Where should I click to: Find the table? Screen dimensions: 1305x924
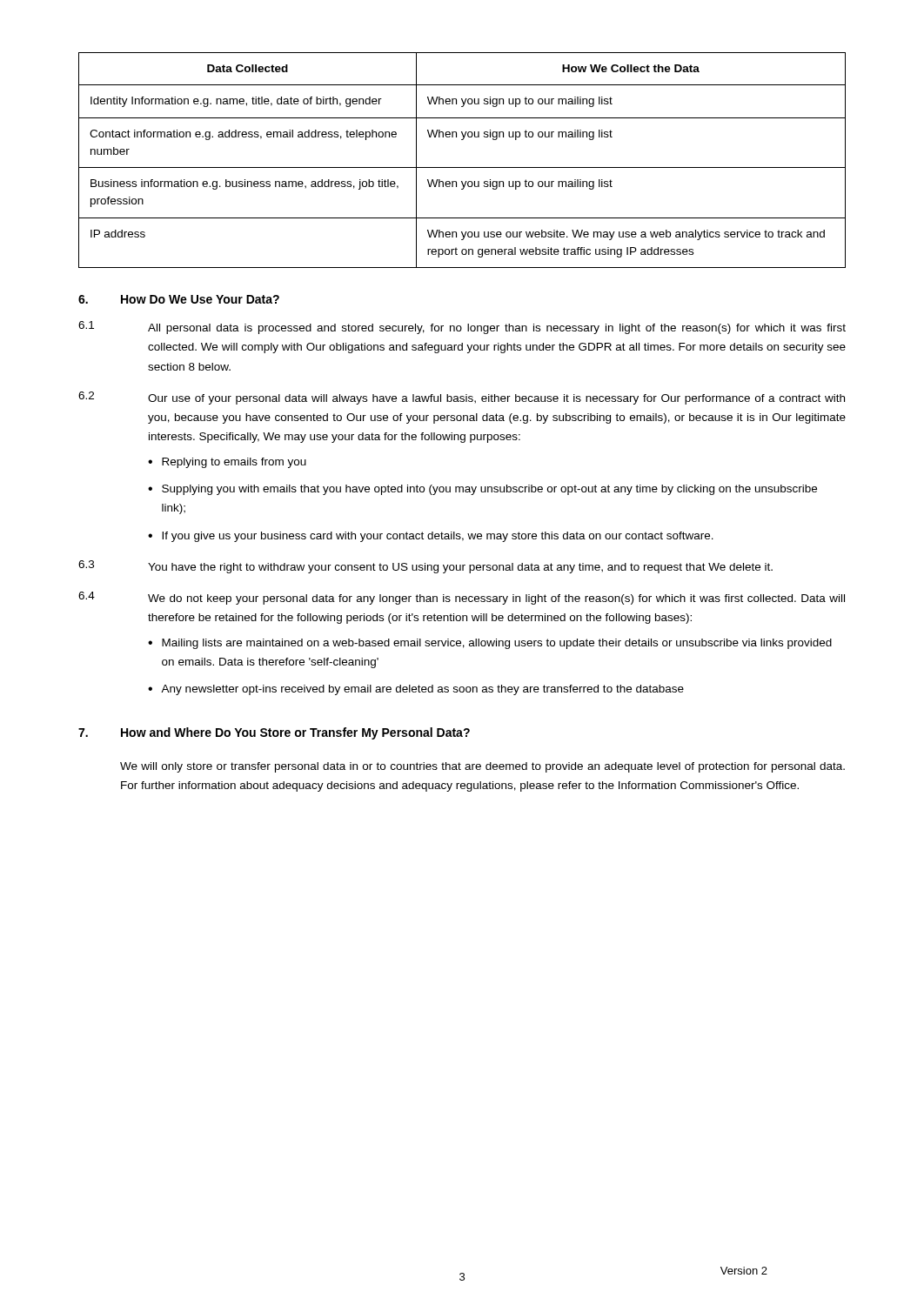coord(462,160)
